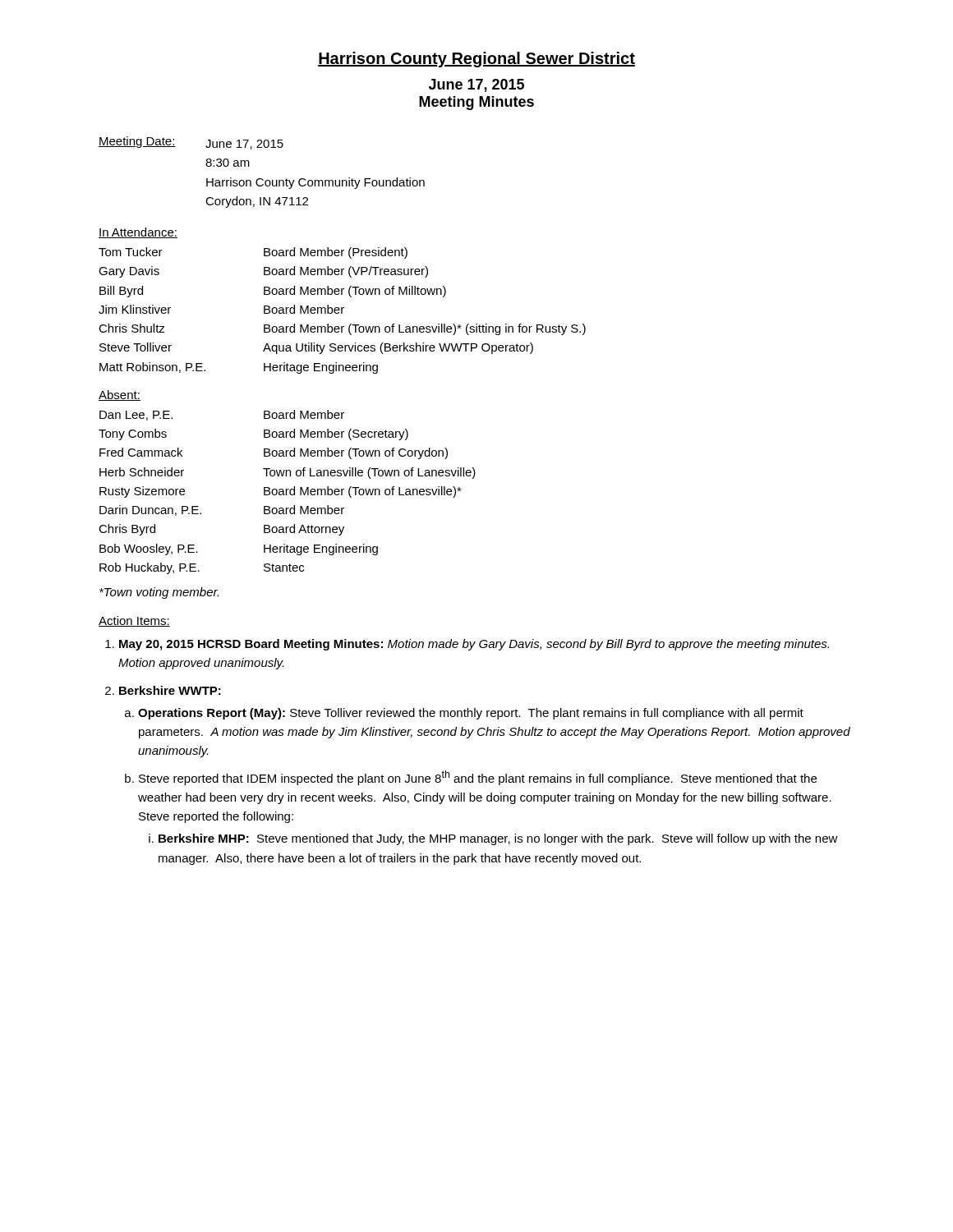Point to the block beginning "Tom Tucker Board"
Image resolution: width=953 pixels, height=1232 pixels.
click(x=342, y=310)
